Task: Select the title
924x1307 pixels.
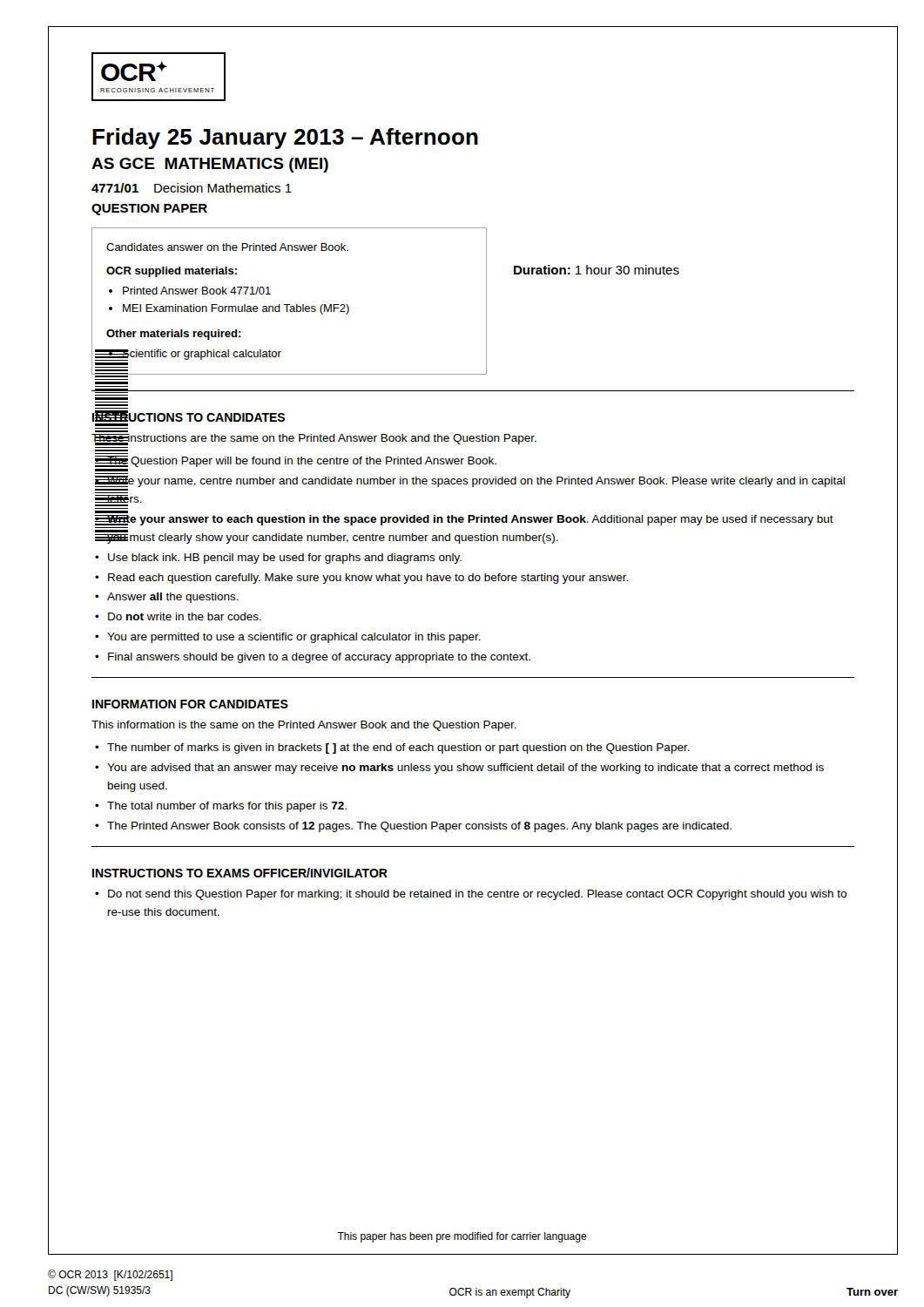Action: click(285, 137)
